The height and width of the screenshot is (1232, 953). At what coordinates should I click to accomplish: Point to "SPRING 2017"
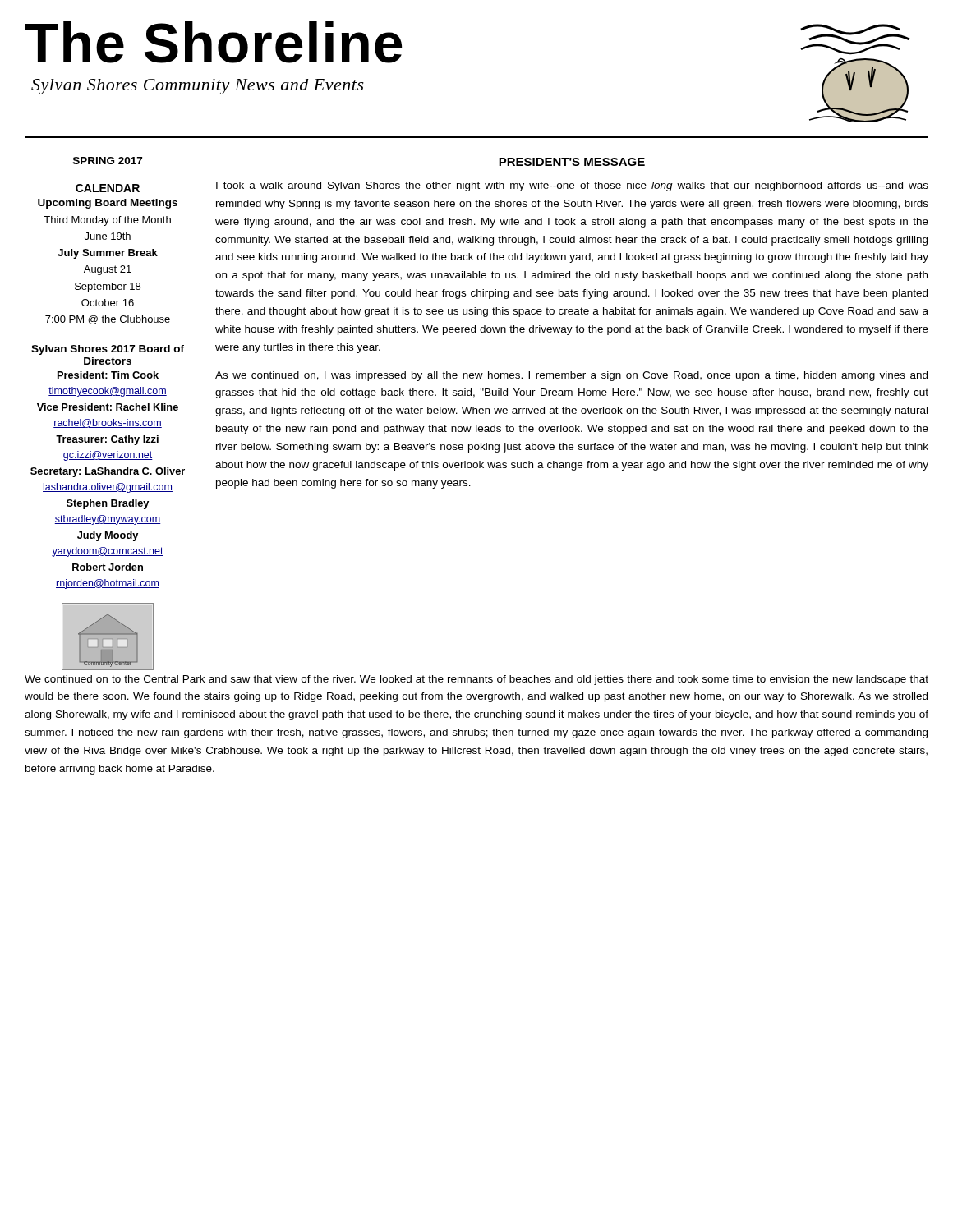108,161
